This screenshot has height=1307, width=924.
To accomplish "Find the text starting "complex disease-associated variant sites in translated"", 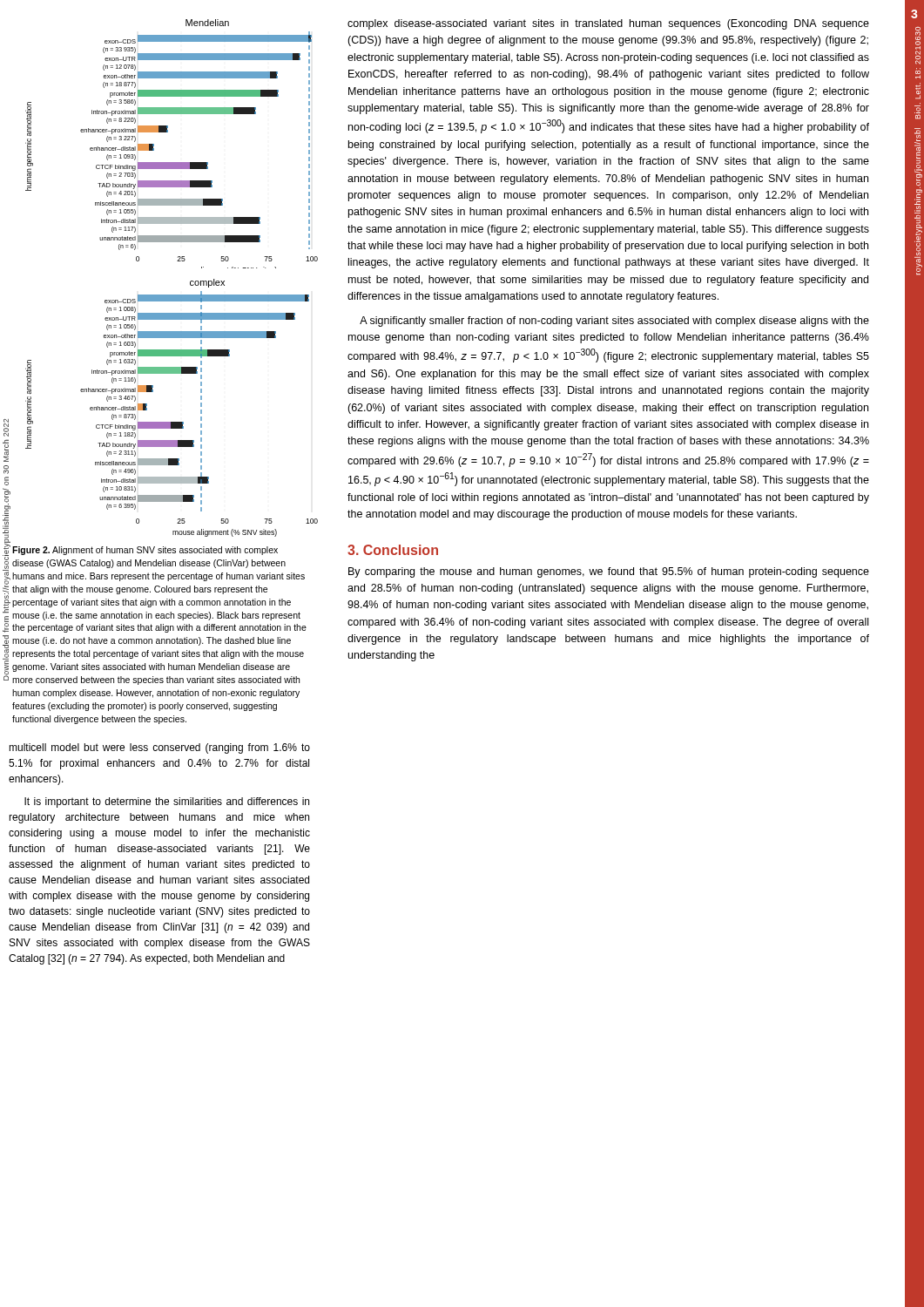I will 608,160.
